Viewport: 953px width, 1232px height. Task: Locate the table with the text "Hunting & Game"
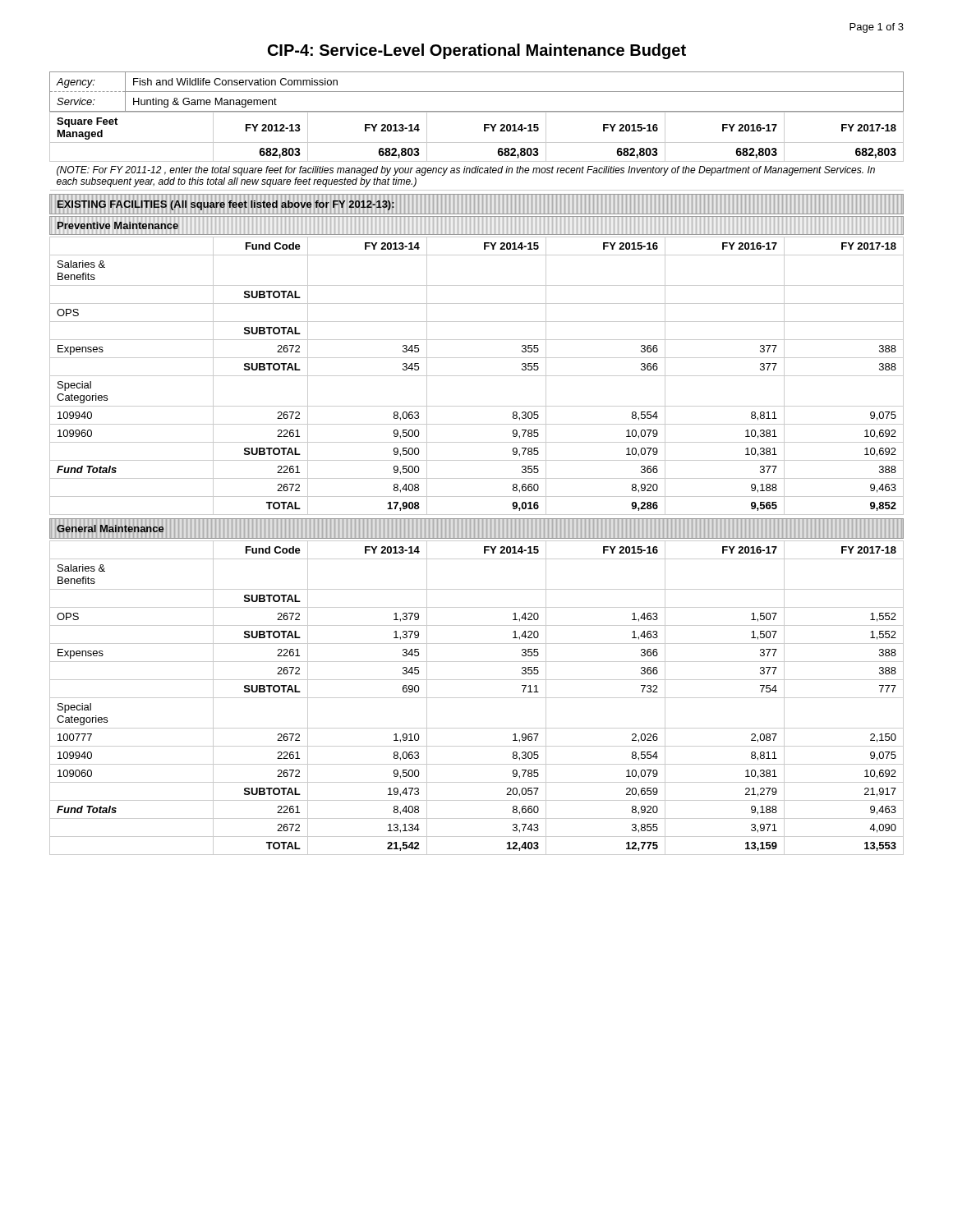click(x=476, y=92)
